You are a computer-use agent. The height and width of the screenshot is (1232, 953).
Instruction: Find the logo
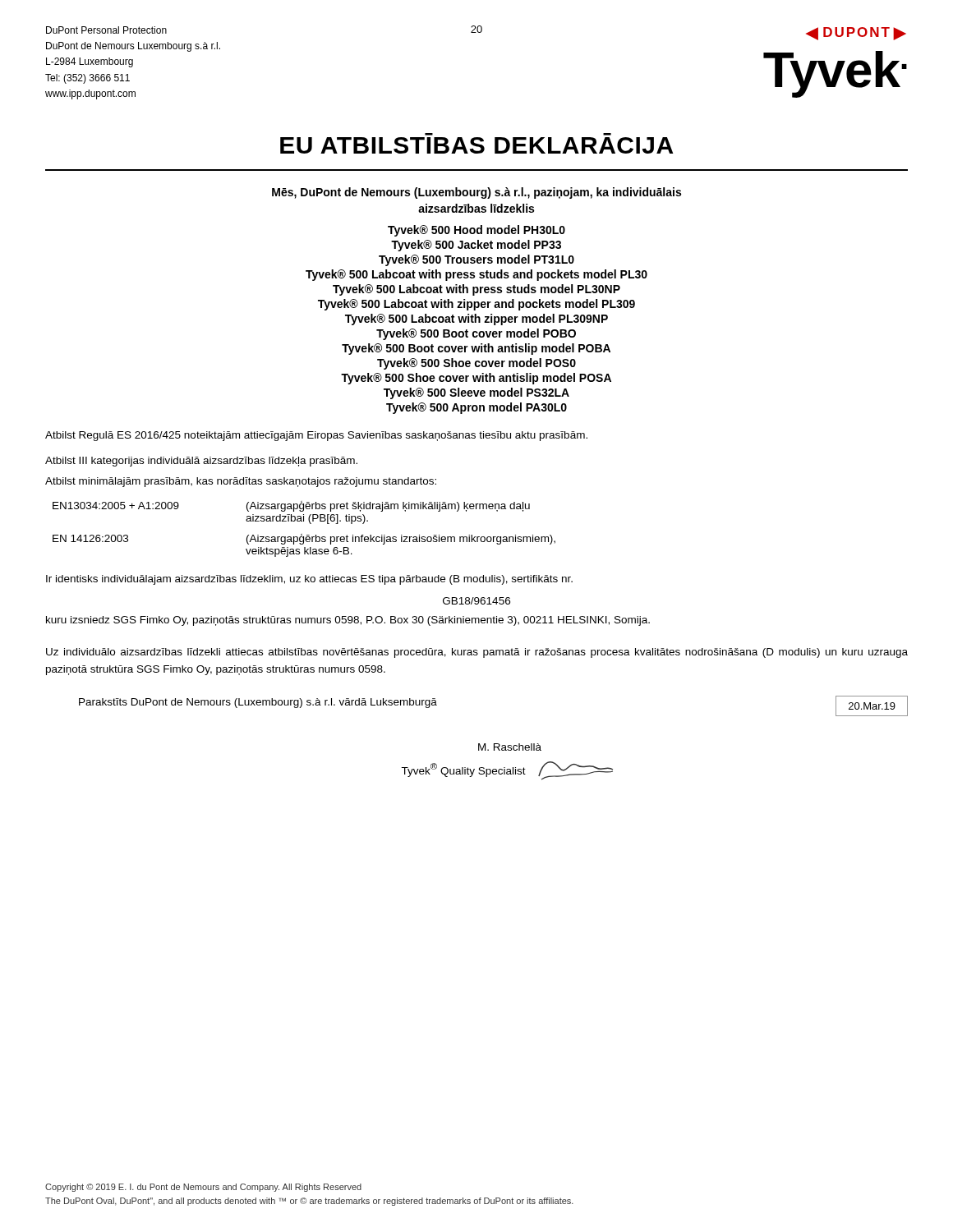coord(835,59)
